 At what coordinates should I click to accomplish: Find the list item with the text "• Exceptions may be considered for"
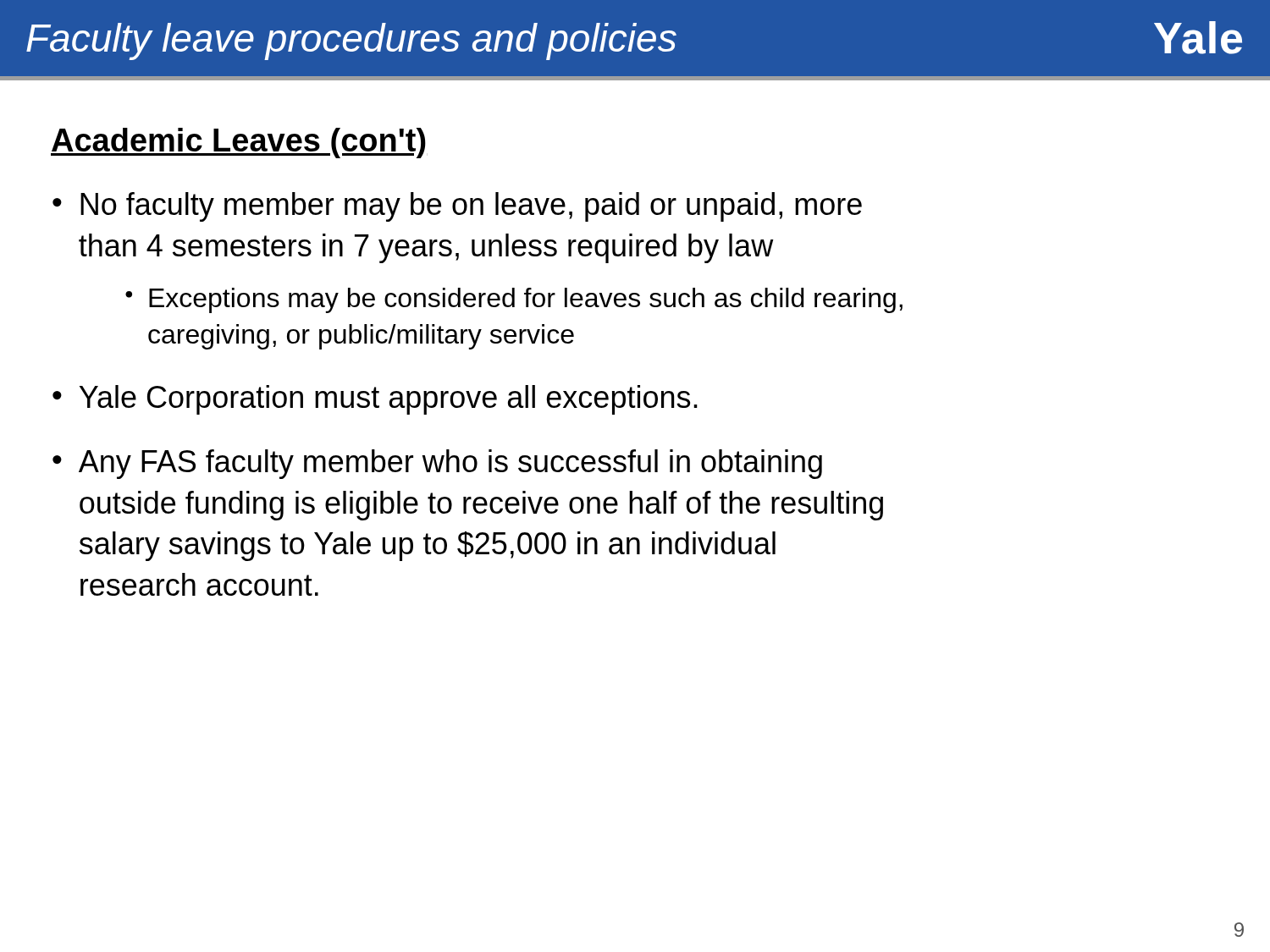[x=514, y=317]
